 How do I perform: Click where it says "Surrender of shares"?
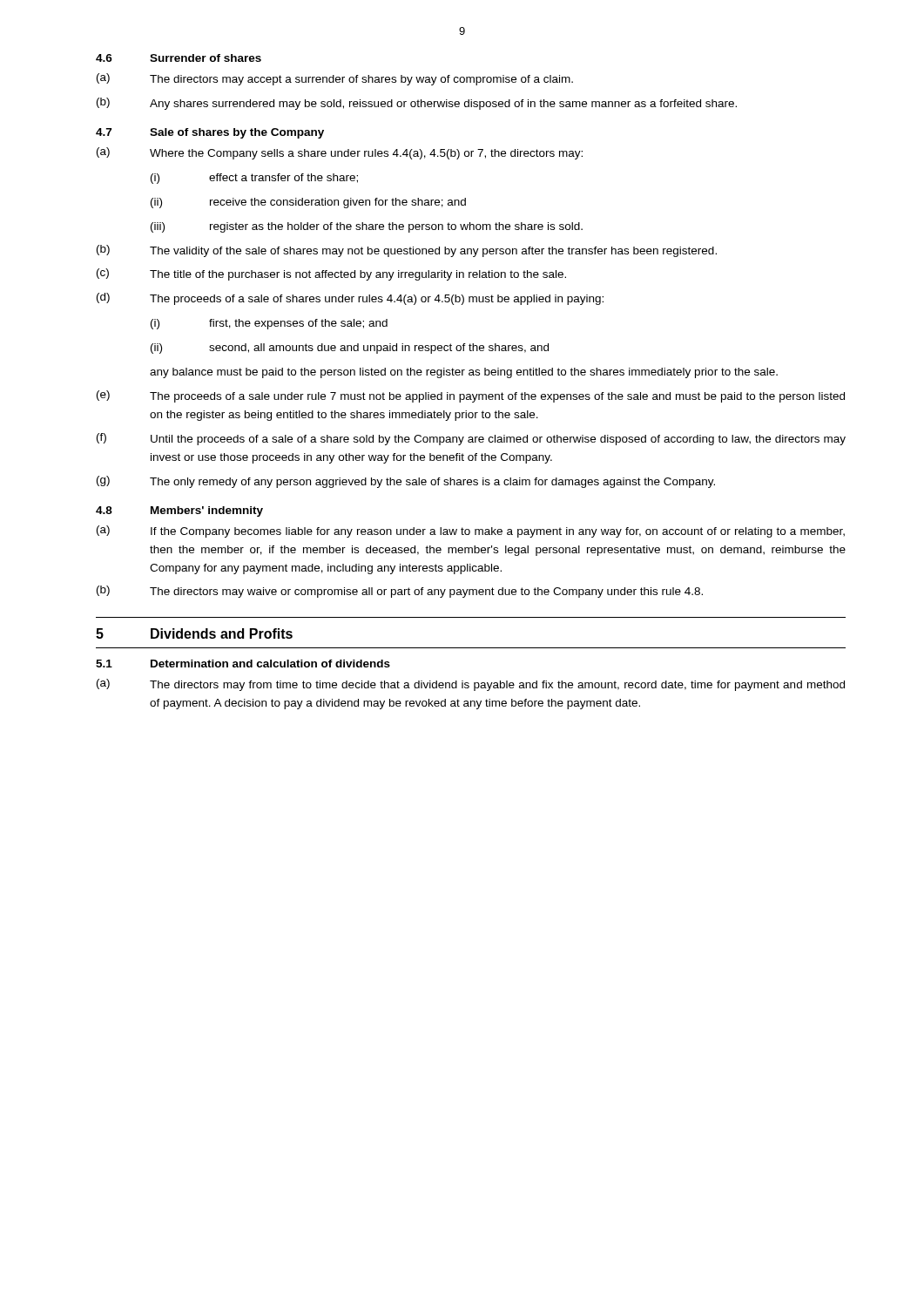(206, 58)
